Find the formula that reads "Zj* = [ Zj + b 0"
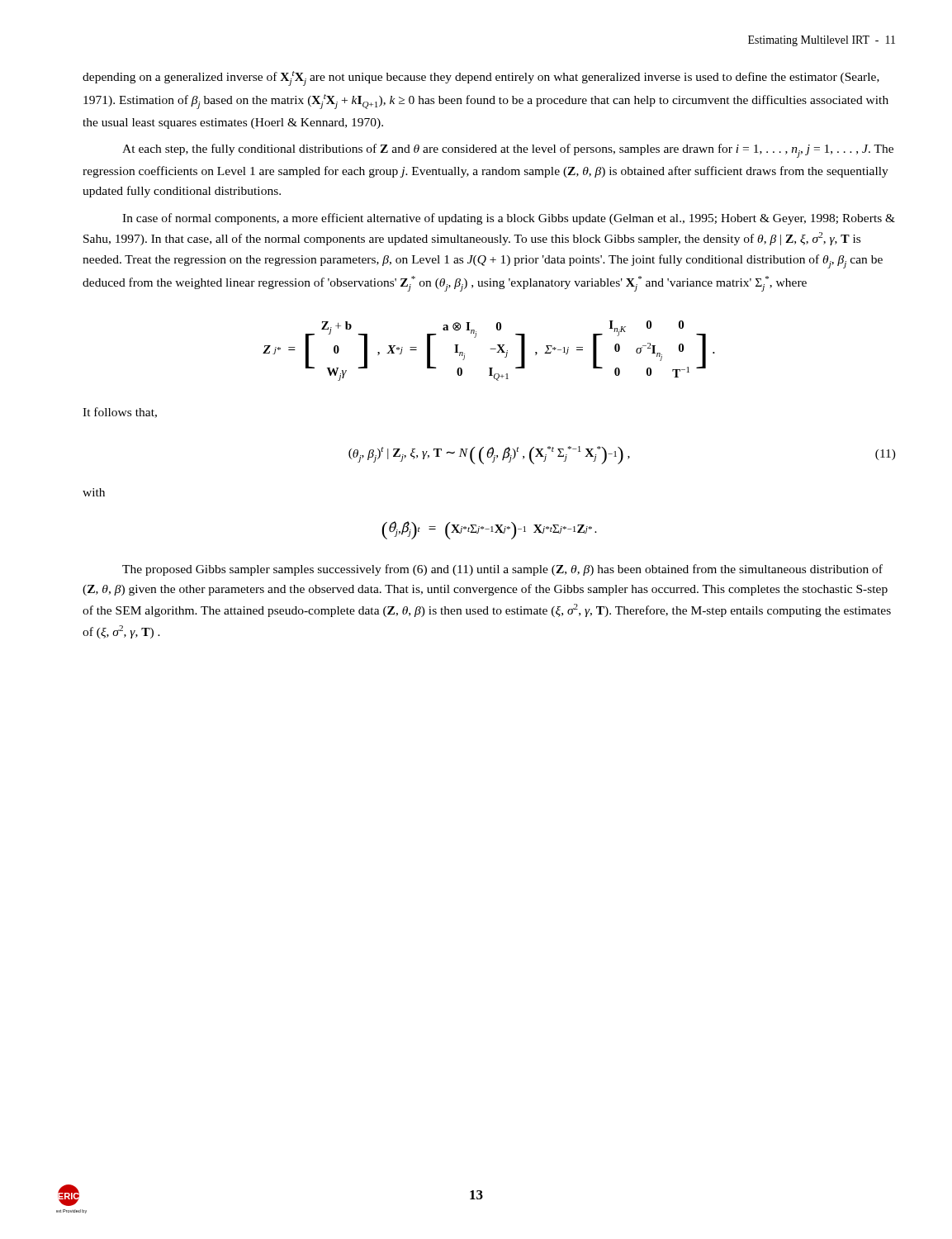Screen dimensions: 1239x952 489,350
